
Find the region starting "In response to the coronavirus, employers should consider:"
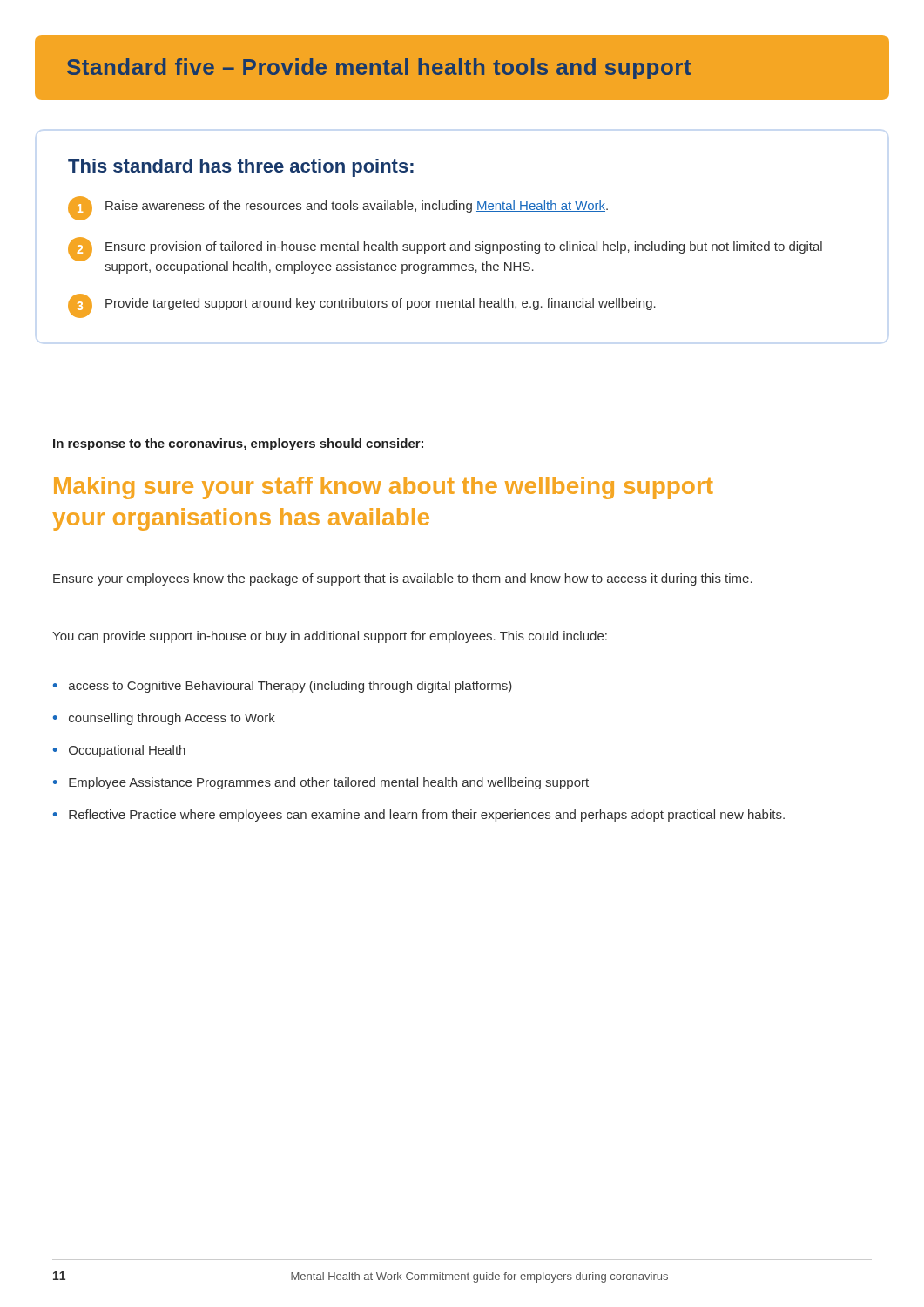[x=238, y=443]
